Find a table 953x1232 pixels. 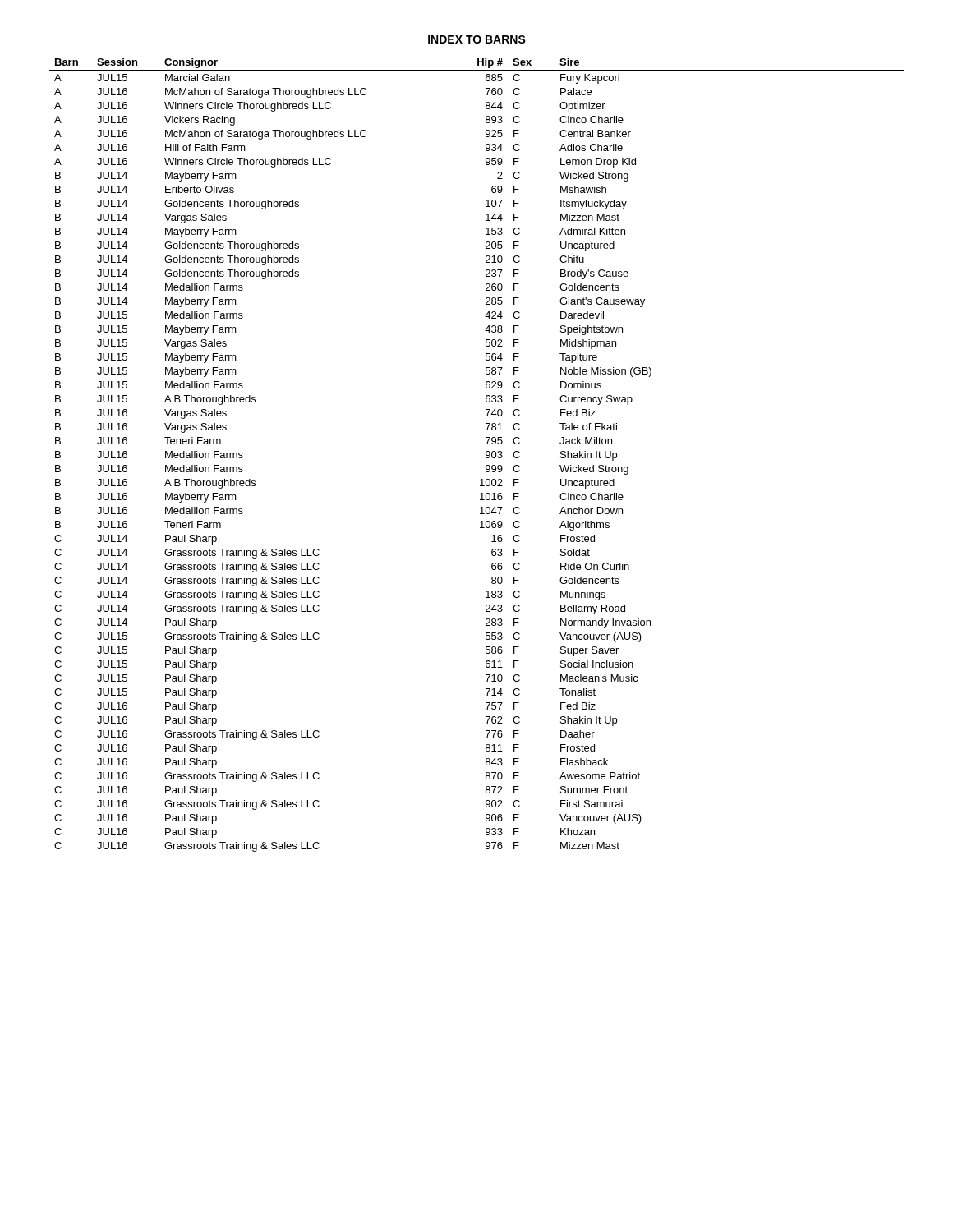pyautogui.click(x=476, y=453)
